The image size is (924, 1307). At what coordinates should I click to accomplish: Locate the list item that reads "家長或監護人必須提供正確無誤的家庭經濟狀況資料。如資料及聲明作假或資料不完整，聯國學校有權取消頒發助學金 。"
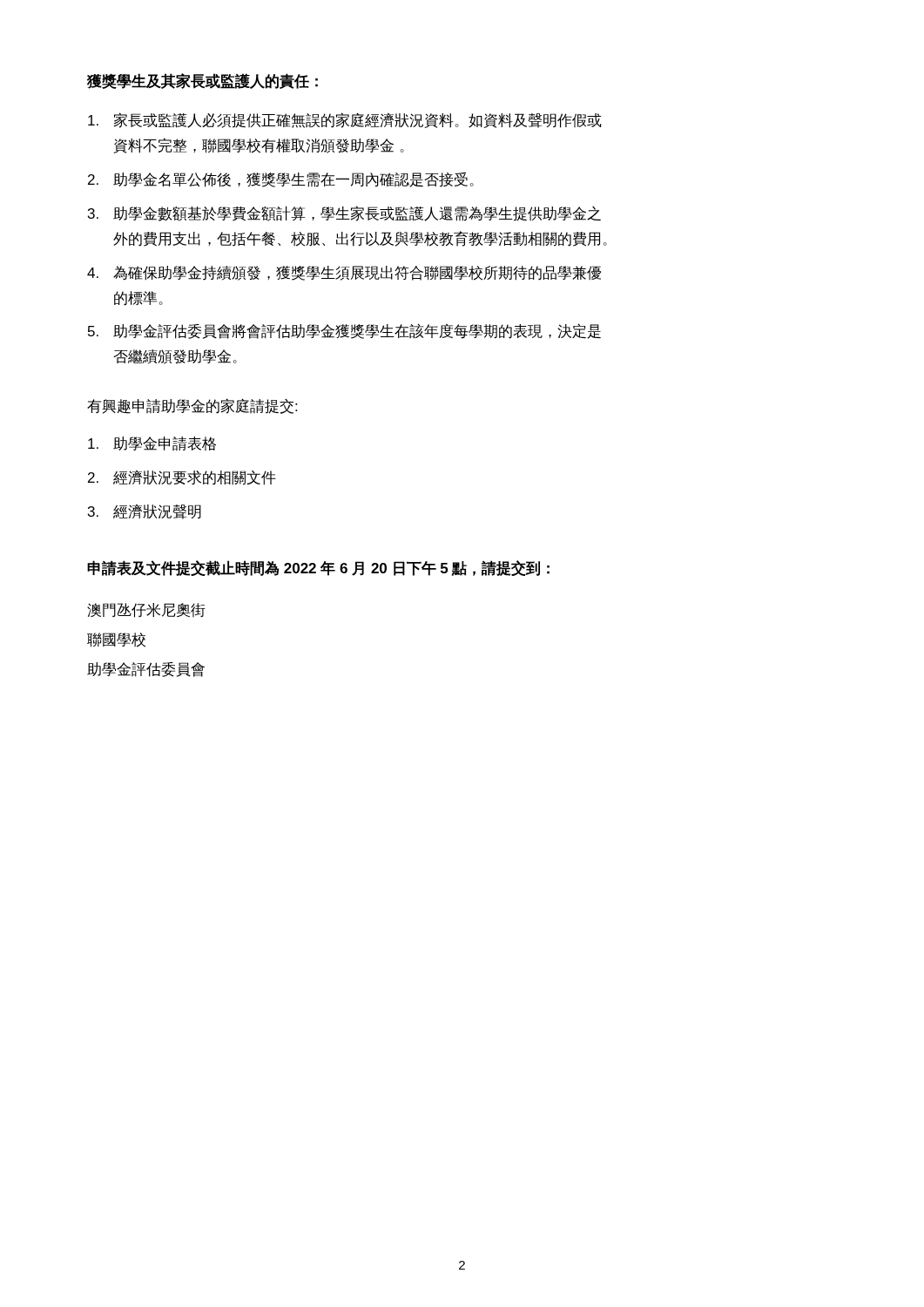pyautogui.click(x=462, y=134)
